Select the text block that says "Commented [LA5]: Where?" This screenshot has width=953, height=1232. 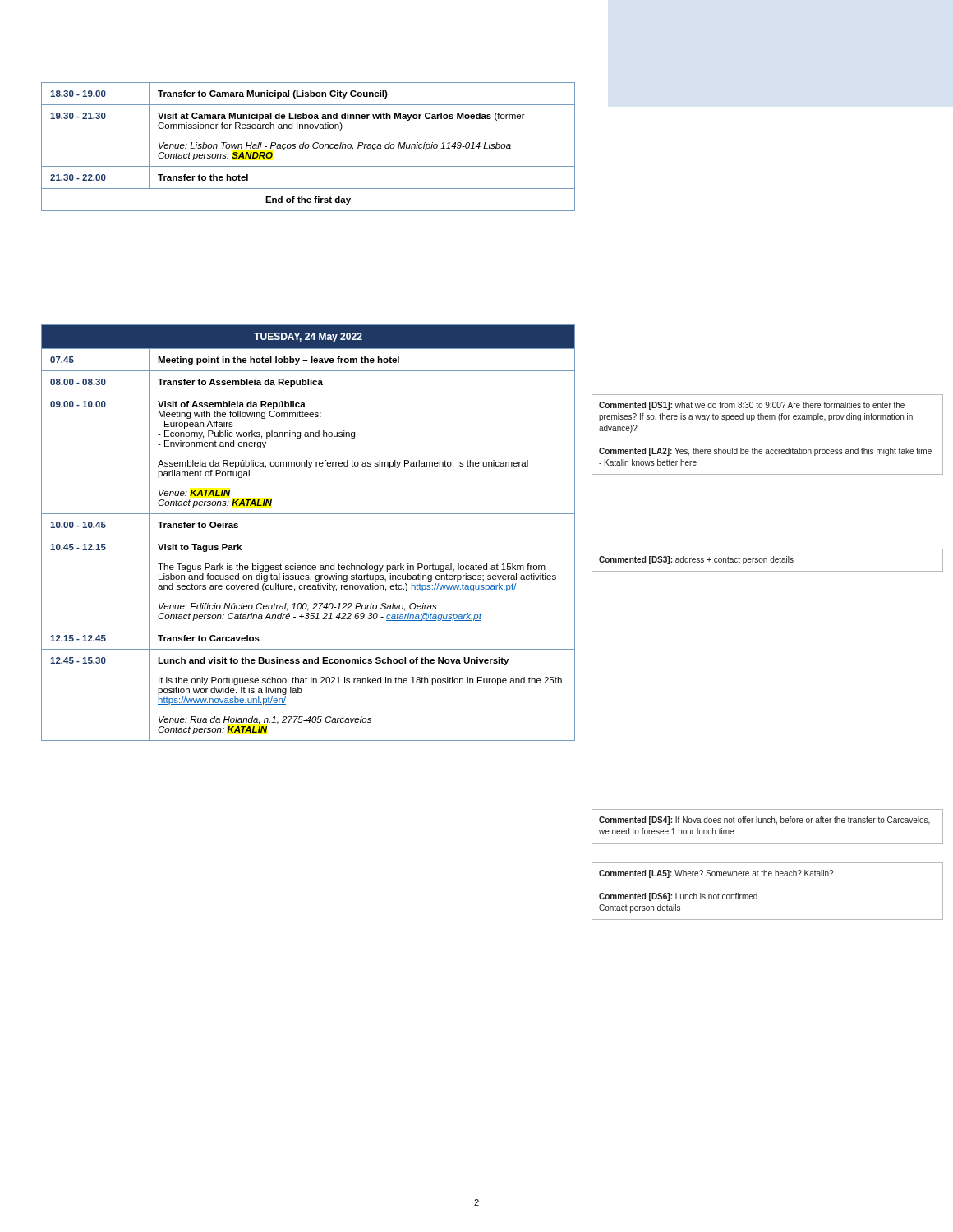pos(716,891)
